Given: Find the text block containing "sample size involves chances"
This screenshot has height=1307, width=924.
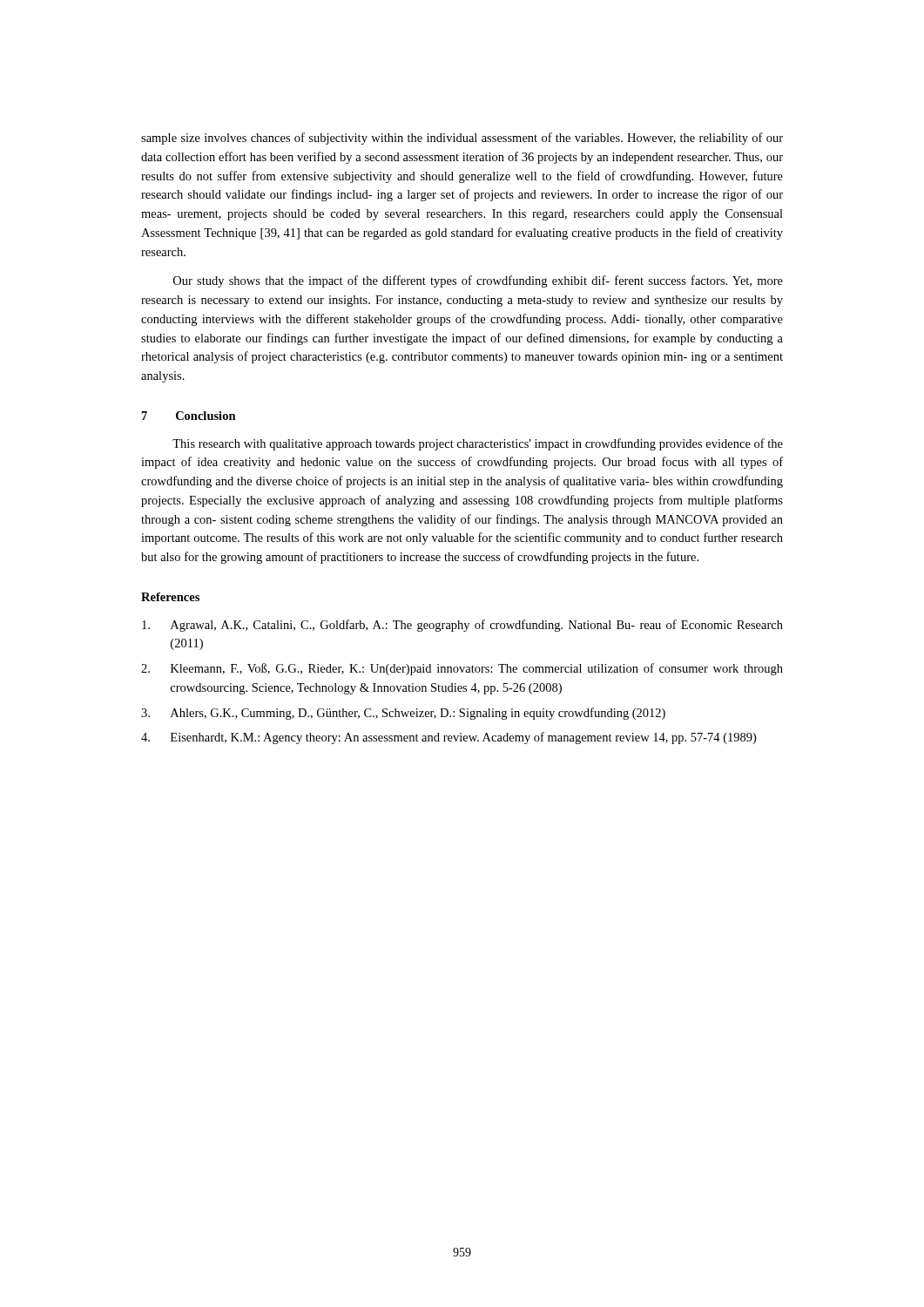Looking at the screenshot, I should click(462, 195).
